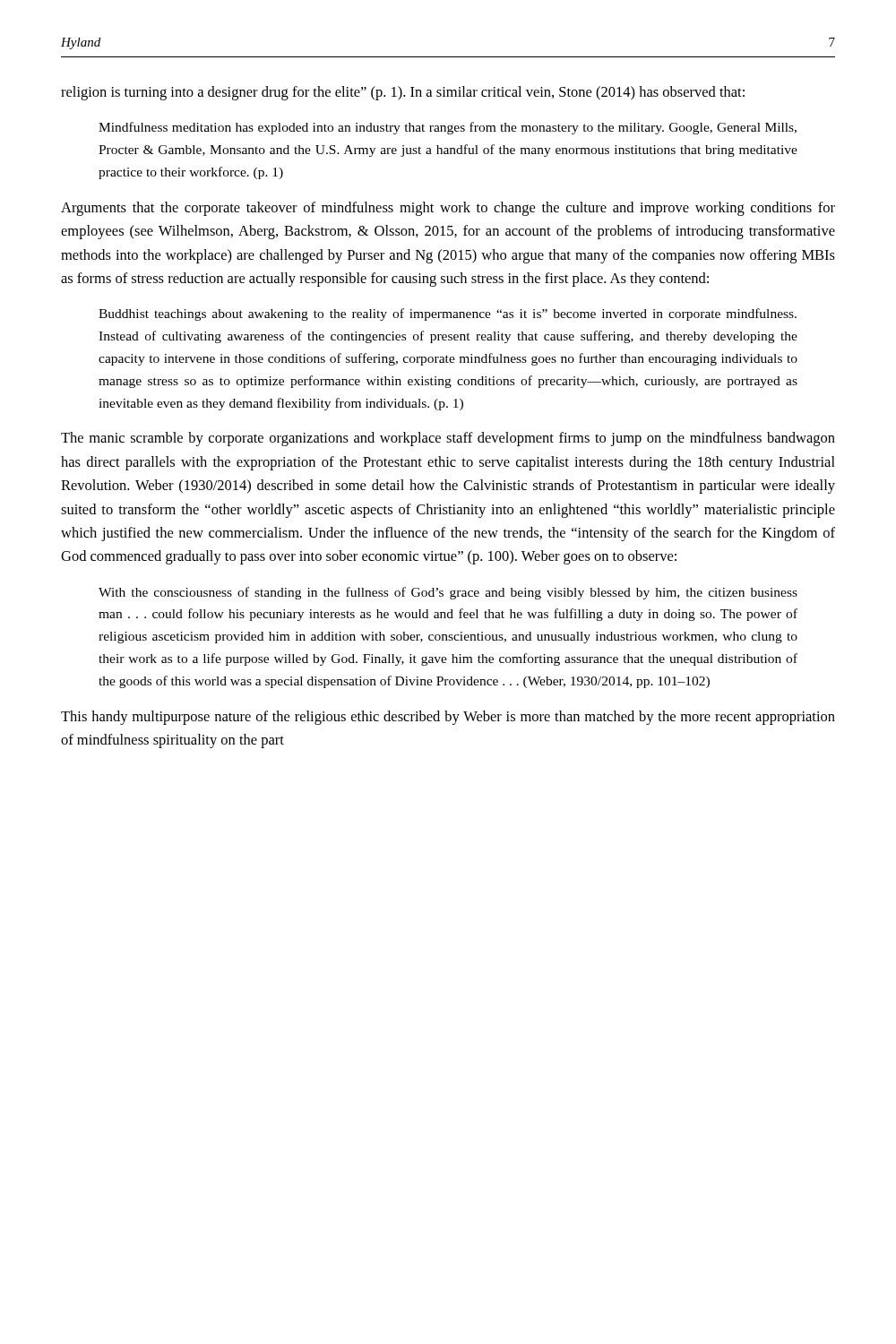This screenshot has height=1344, width=896.
Task: Find the text block containing "religion is turning into a designer"
Action: [403, 92]
